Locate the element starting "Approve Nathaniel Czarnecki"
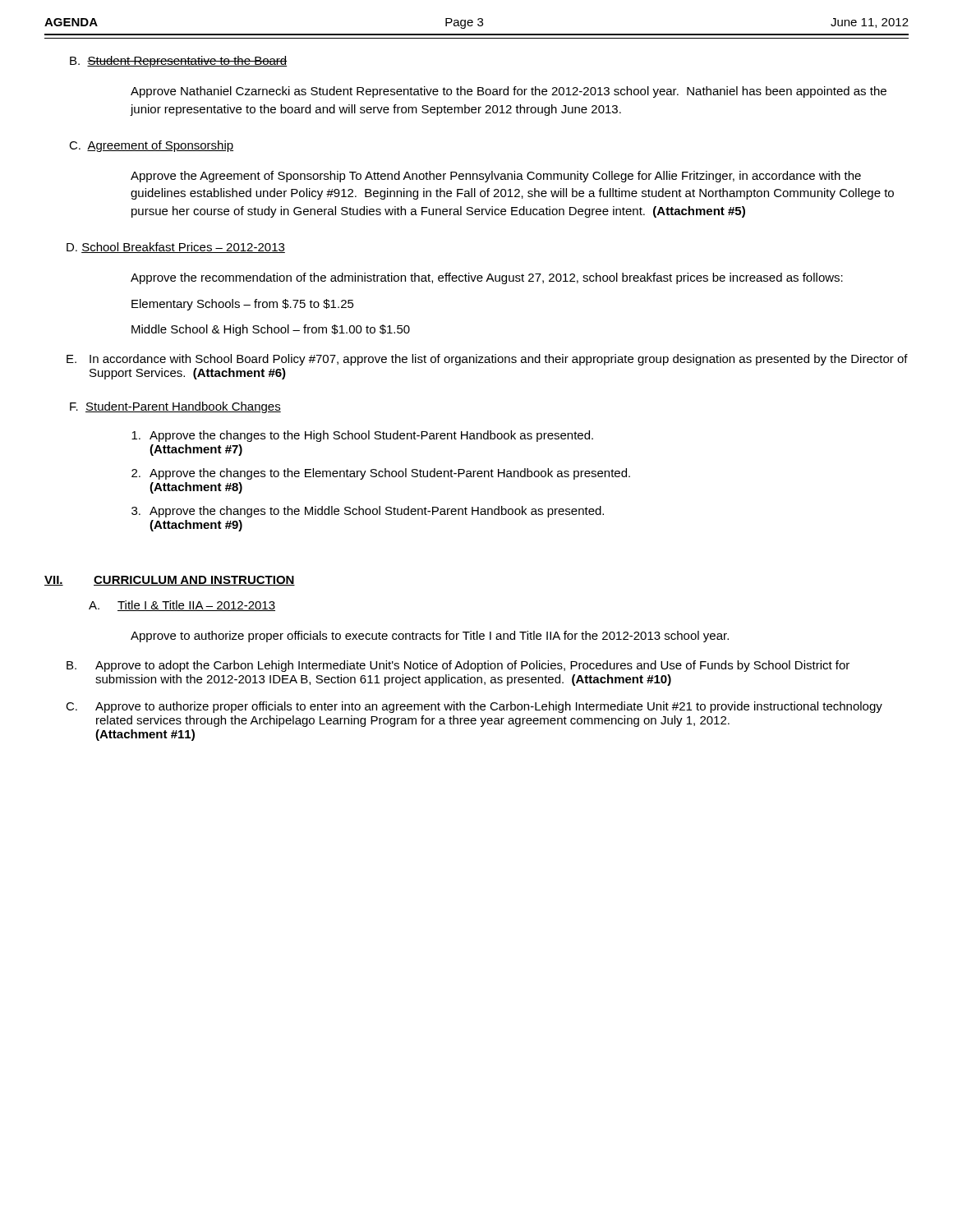Viewport: 953px width, 1232px height. (x=520, y=100)
